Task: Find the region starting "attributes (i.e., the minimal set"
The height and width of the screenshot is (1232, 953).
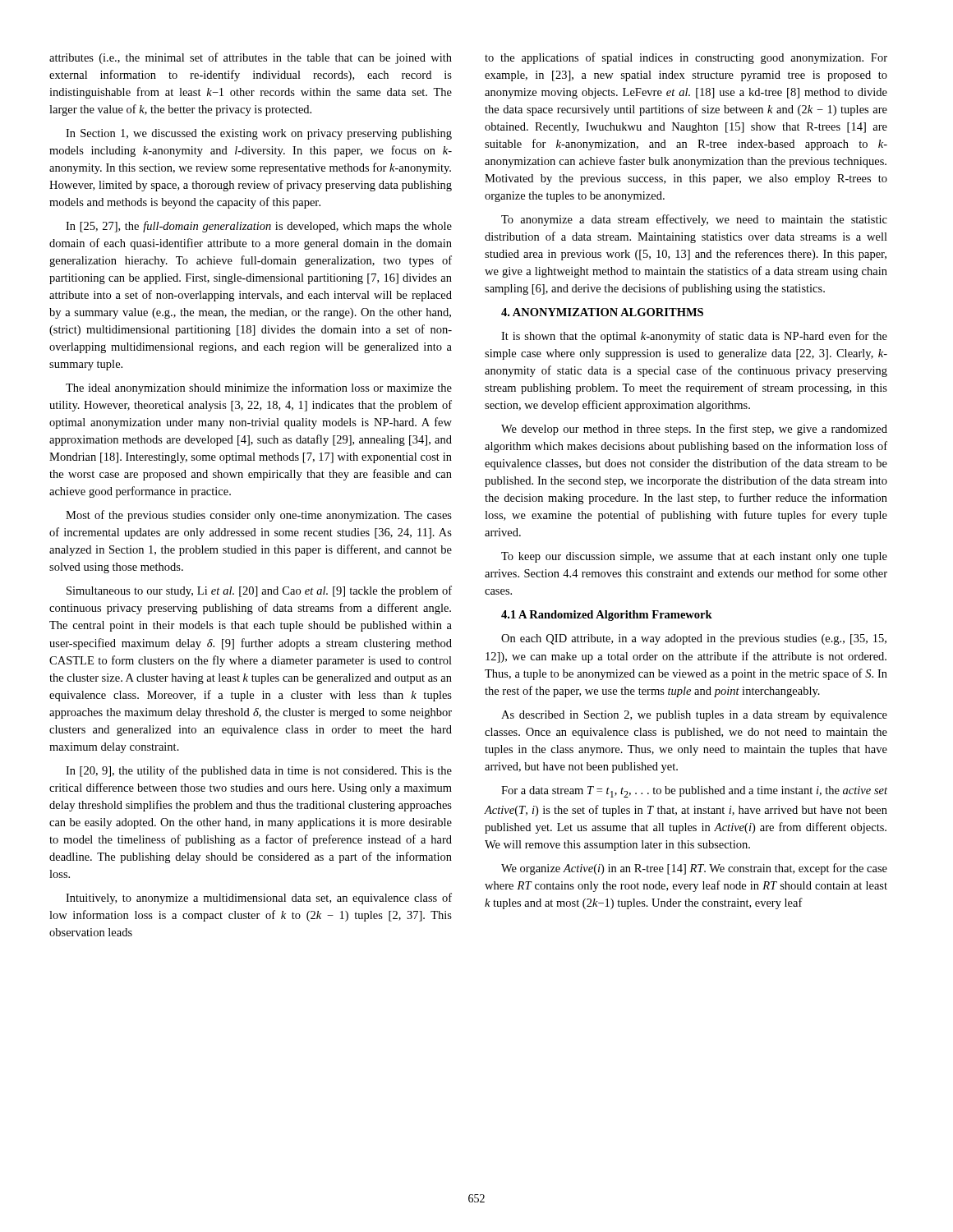Action: point(251,84)
